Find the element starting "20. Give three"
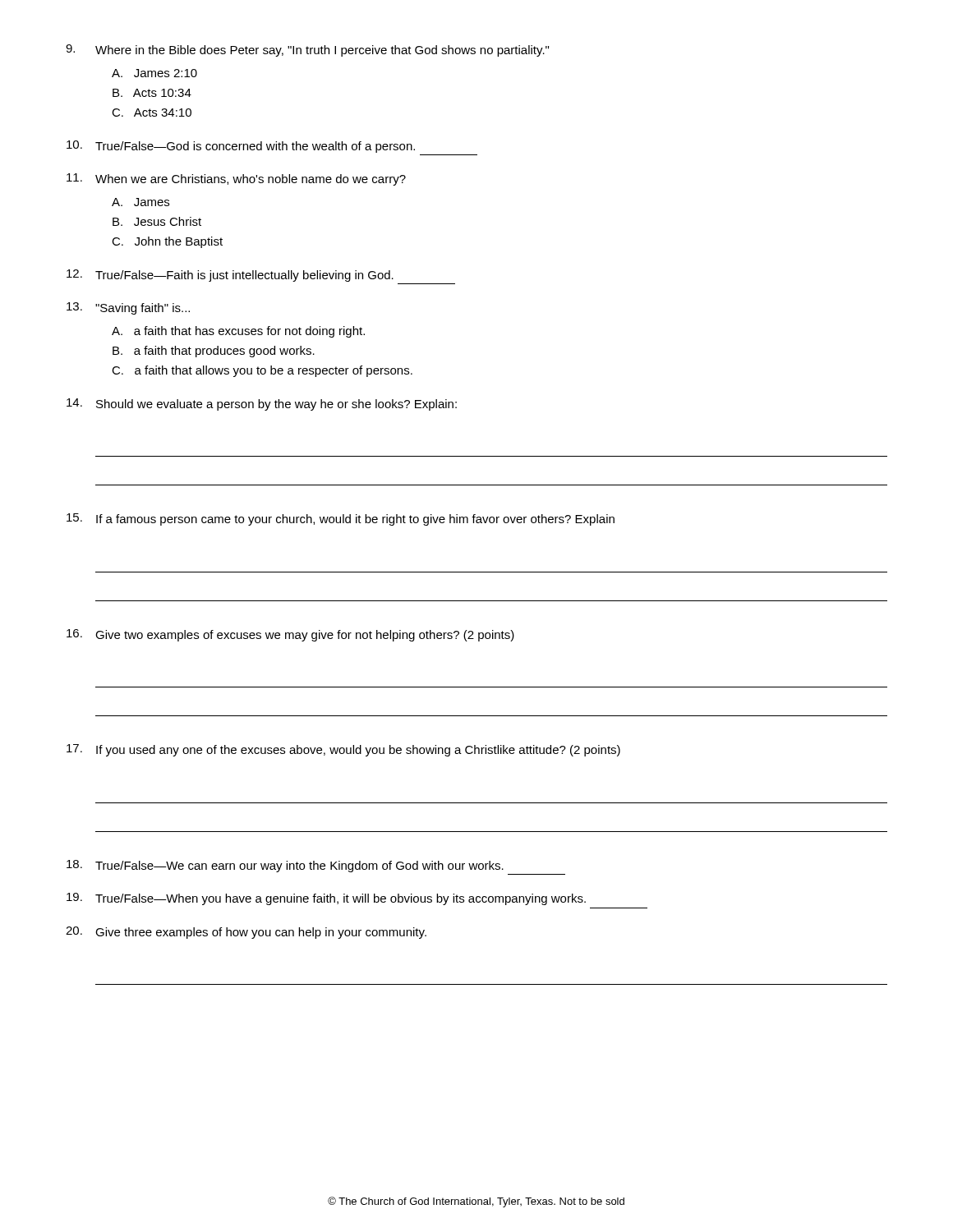Viewport: 953px width, 1232px height. 246,933
